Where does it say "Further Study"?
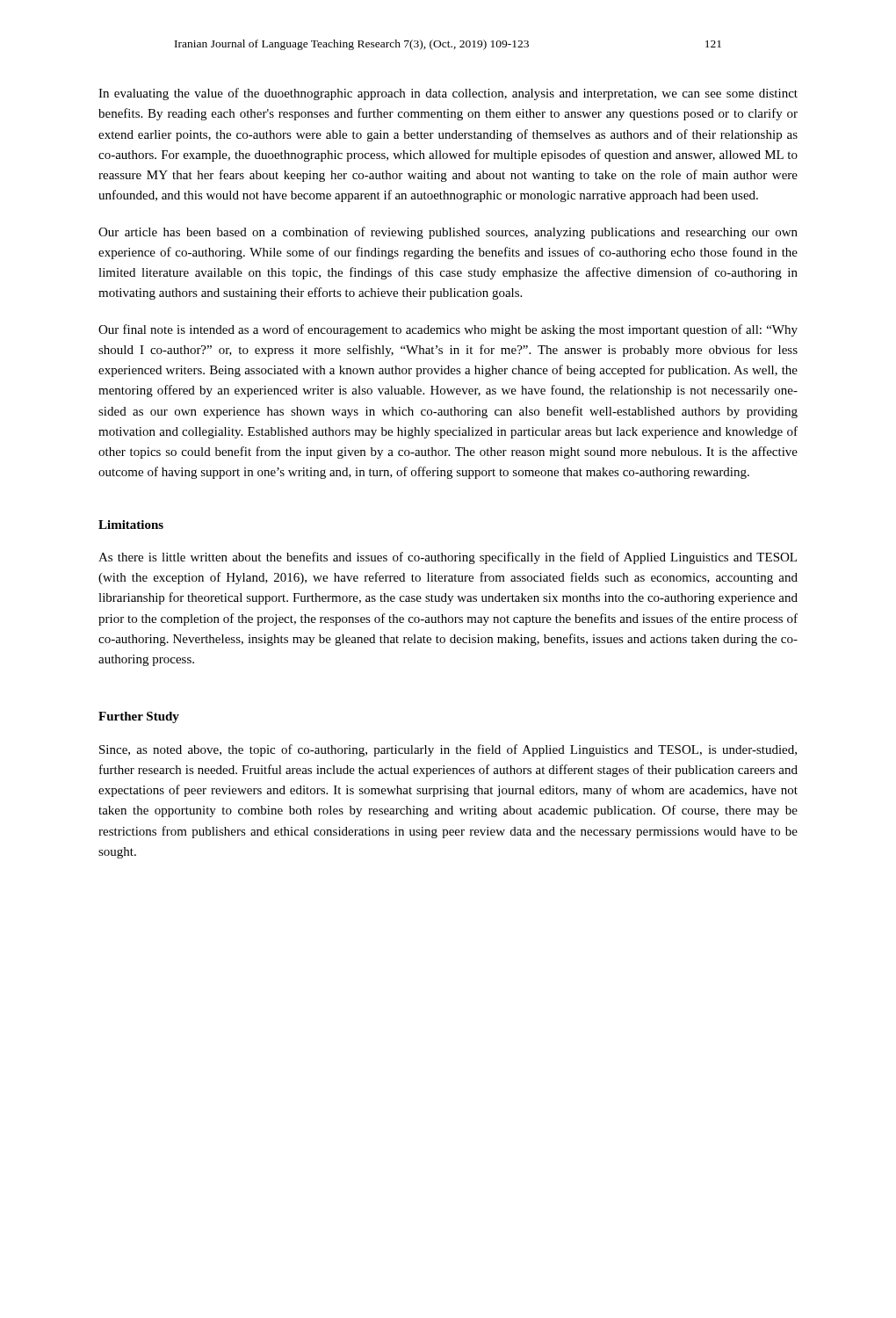The height and width of the screenshot is (1318, 896). click(139, 716)
